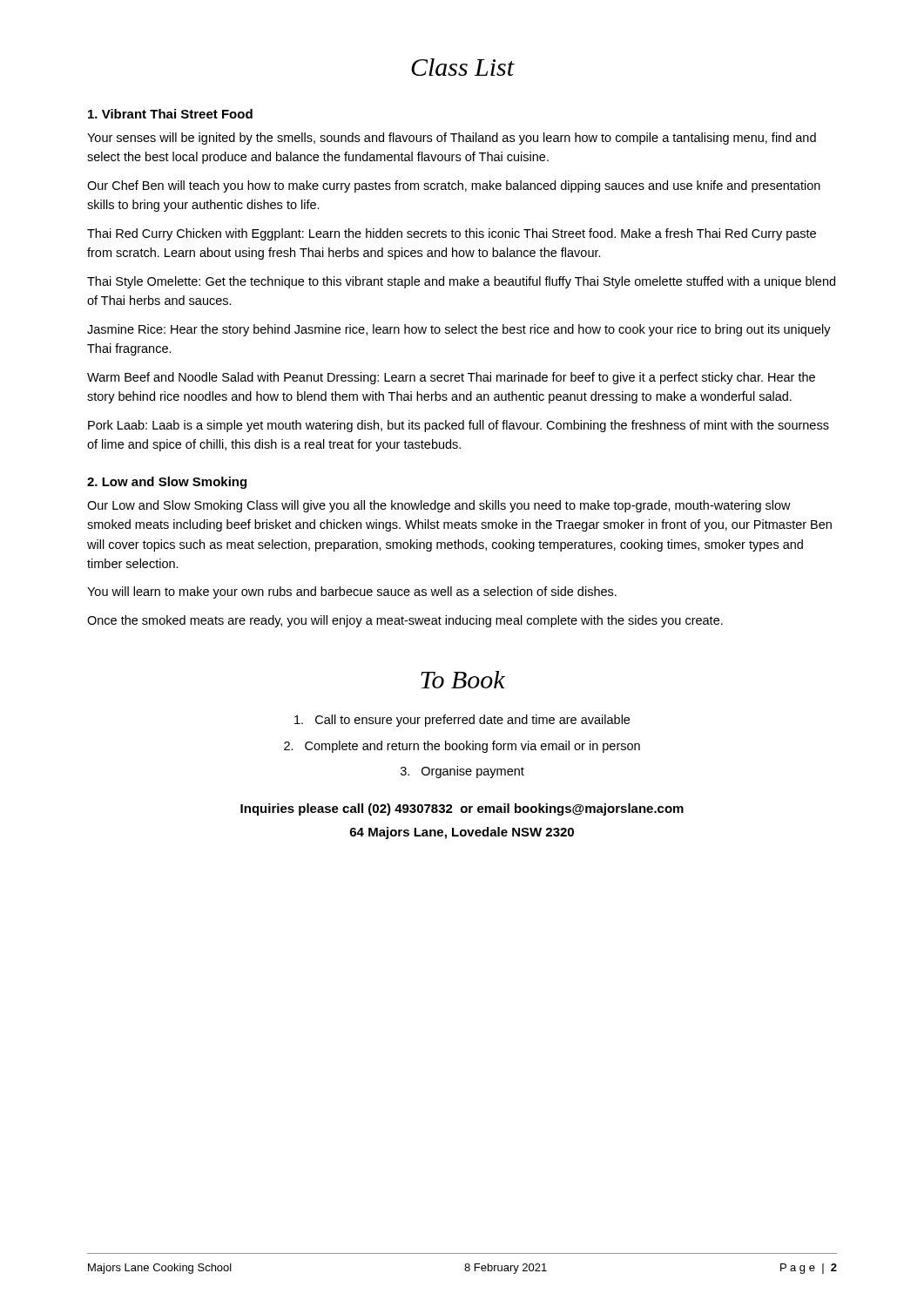The image size is (924, 1307).
Task: Select the text block with the text "You will learn to make"
Action: coord(352,592)
